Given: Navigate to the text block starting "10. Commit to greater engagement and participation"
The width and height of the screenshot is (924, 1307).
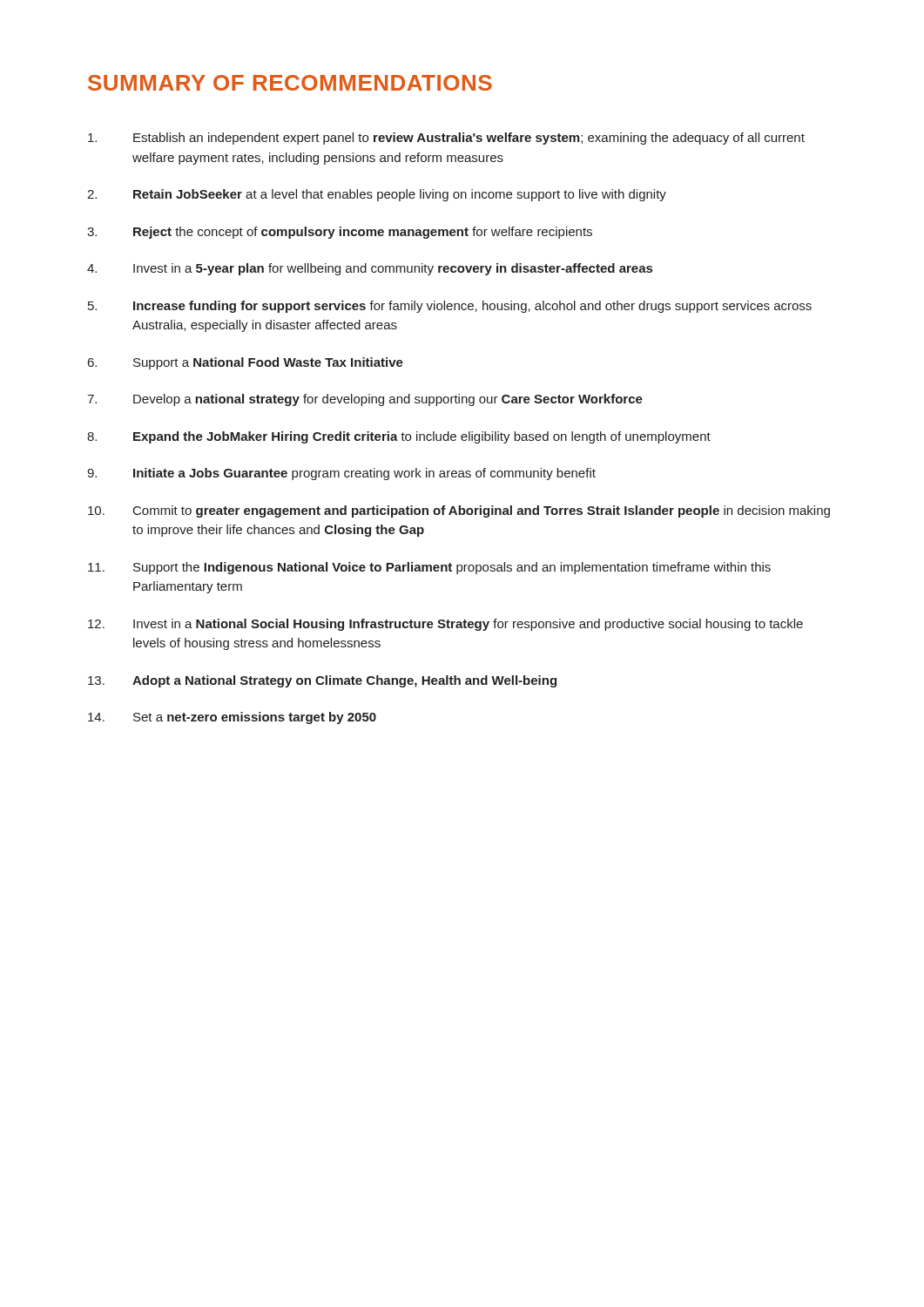Looking at the screenshot, I should tap(462, 520).
